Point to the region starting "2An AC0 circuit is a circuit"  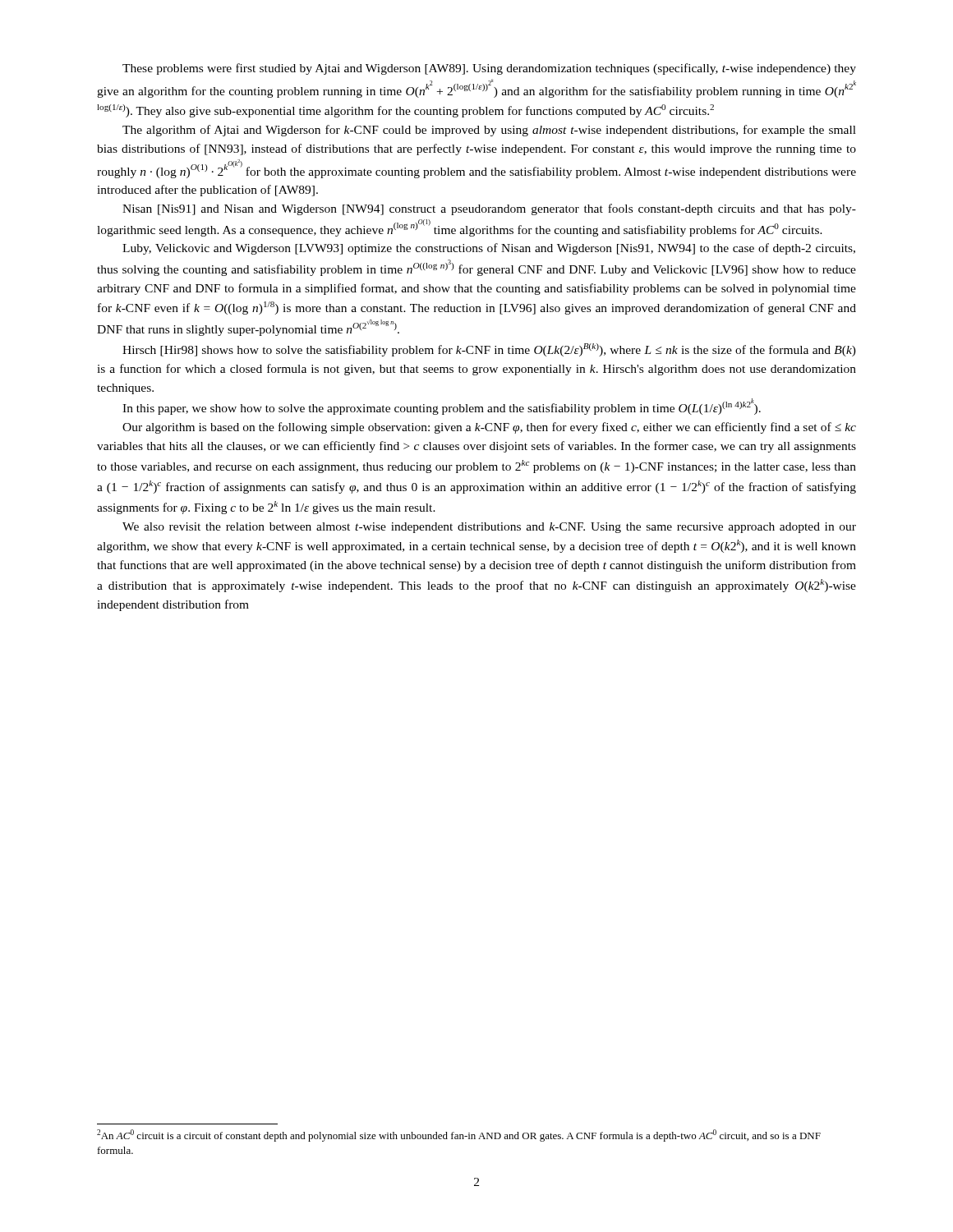point(459,1140)
